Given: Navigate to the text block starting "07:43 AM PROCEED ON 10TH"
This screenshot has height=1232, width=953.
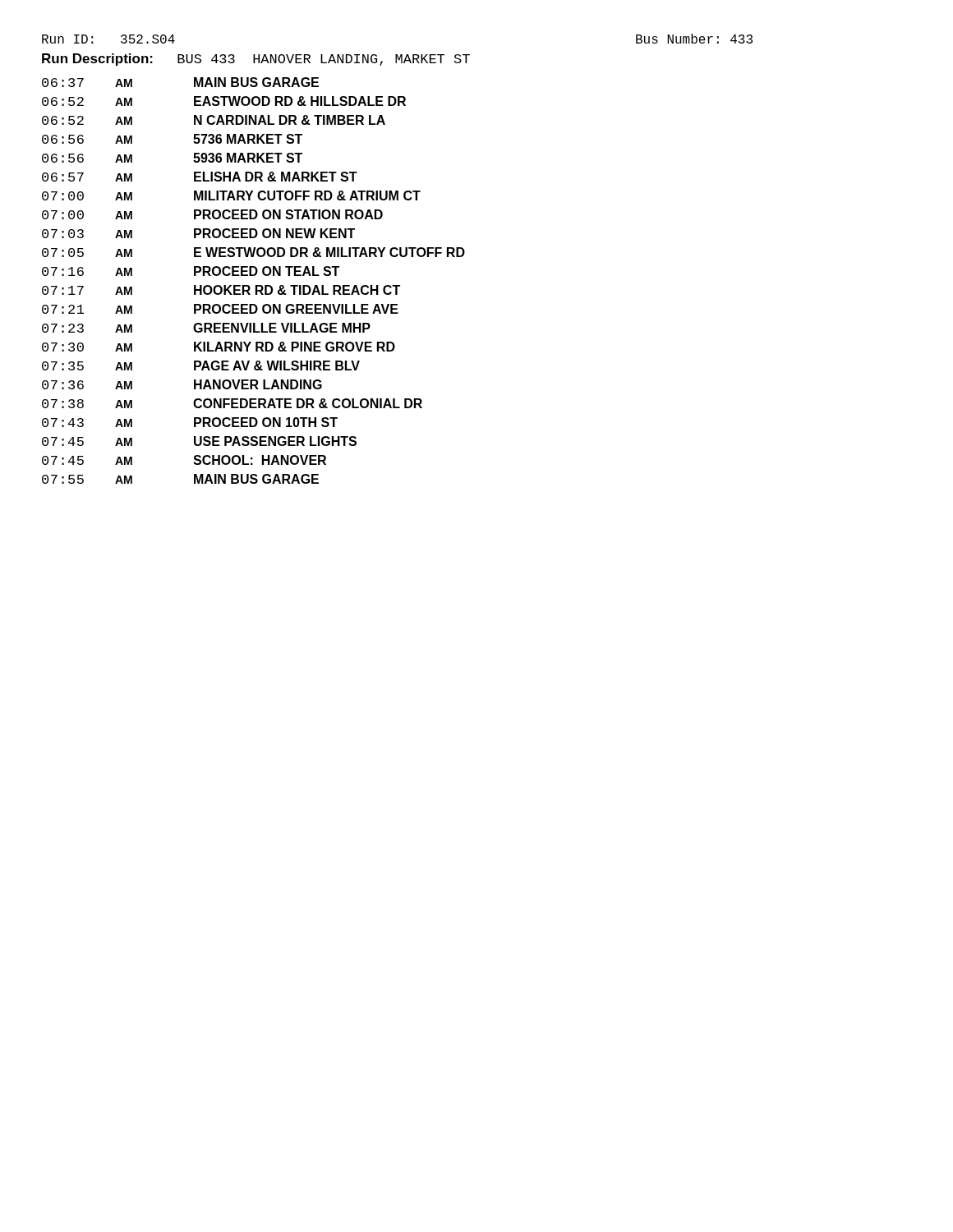Looking at the screenshot, I should point(189,423).
